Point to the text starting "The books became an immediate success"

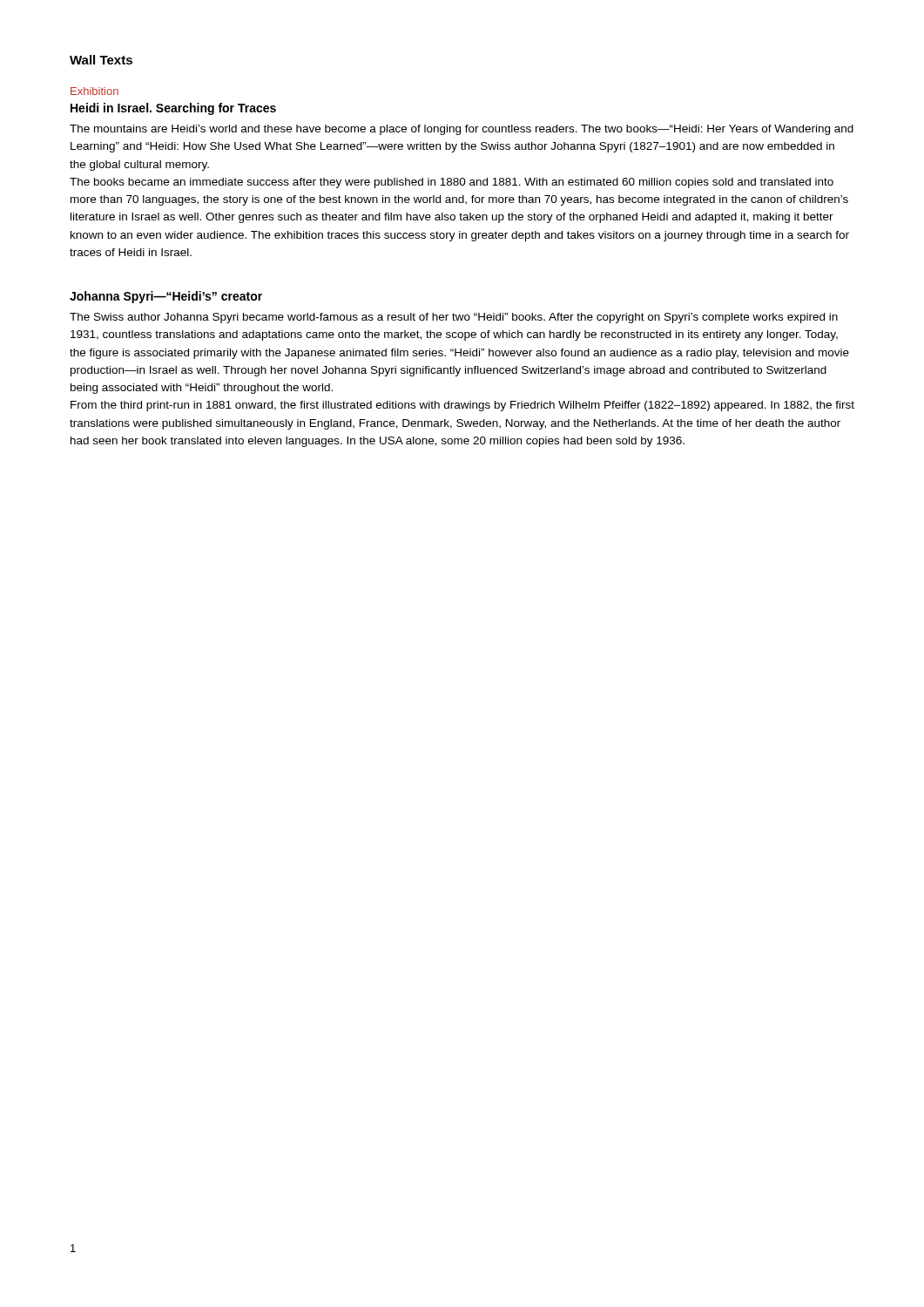[459, 217]
